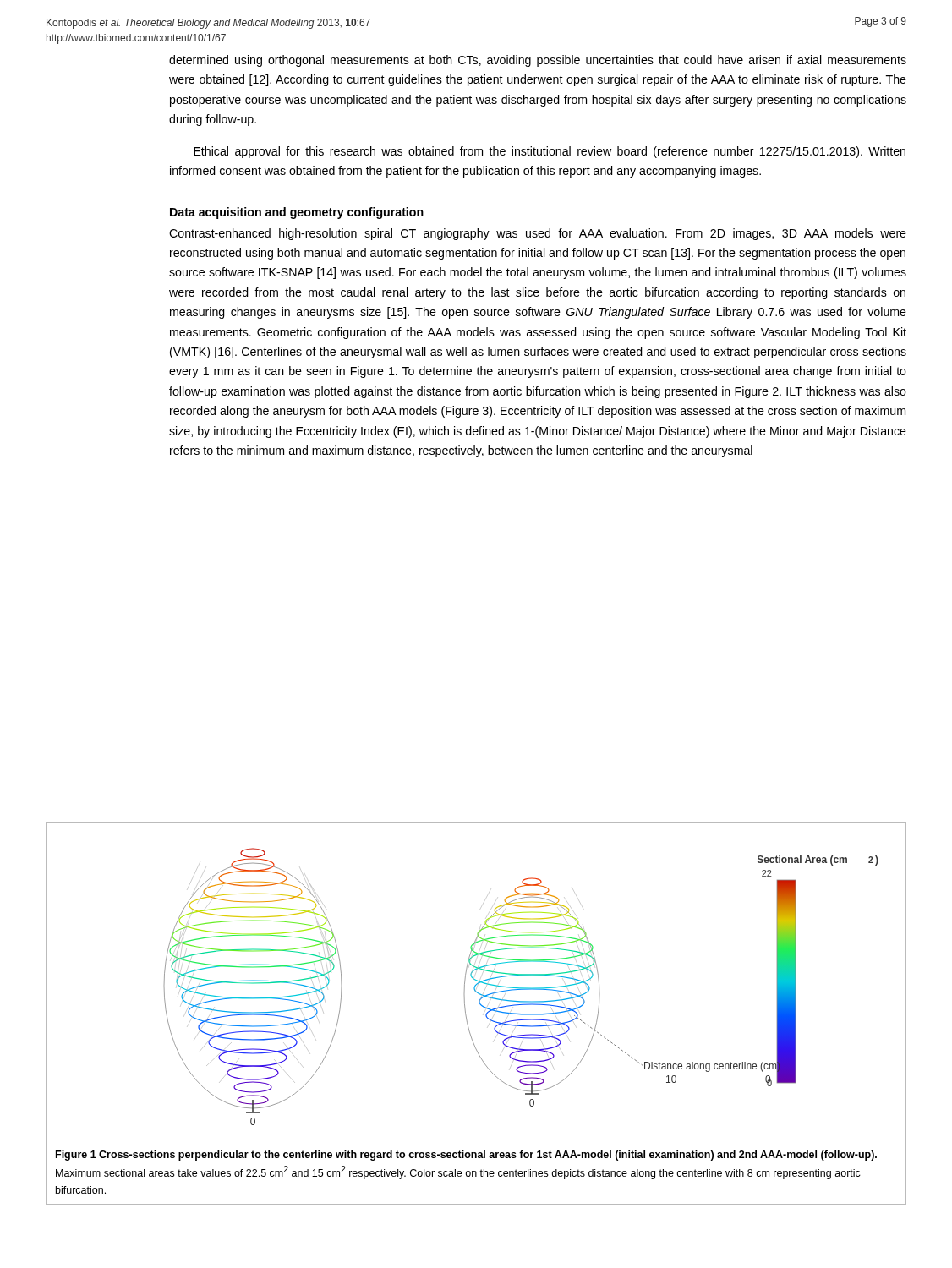
Task: Where is the section header that starts "Data acquisition and"?
Action: pyautogui.click(x=296, y=212)
